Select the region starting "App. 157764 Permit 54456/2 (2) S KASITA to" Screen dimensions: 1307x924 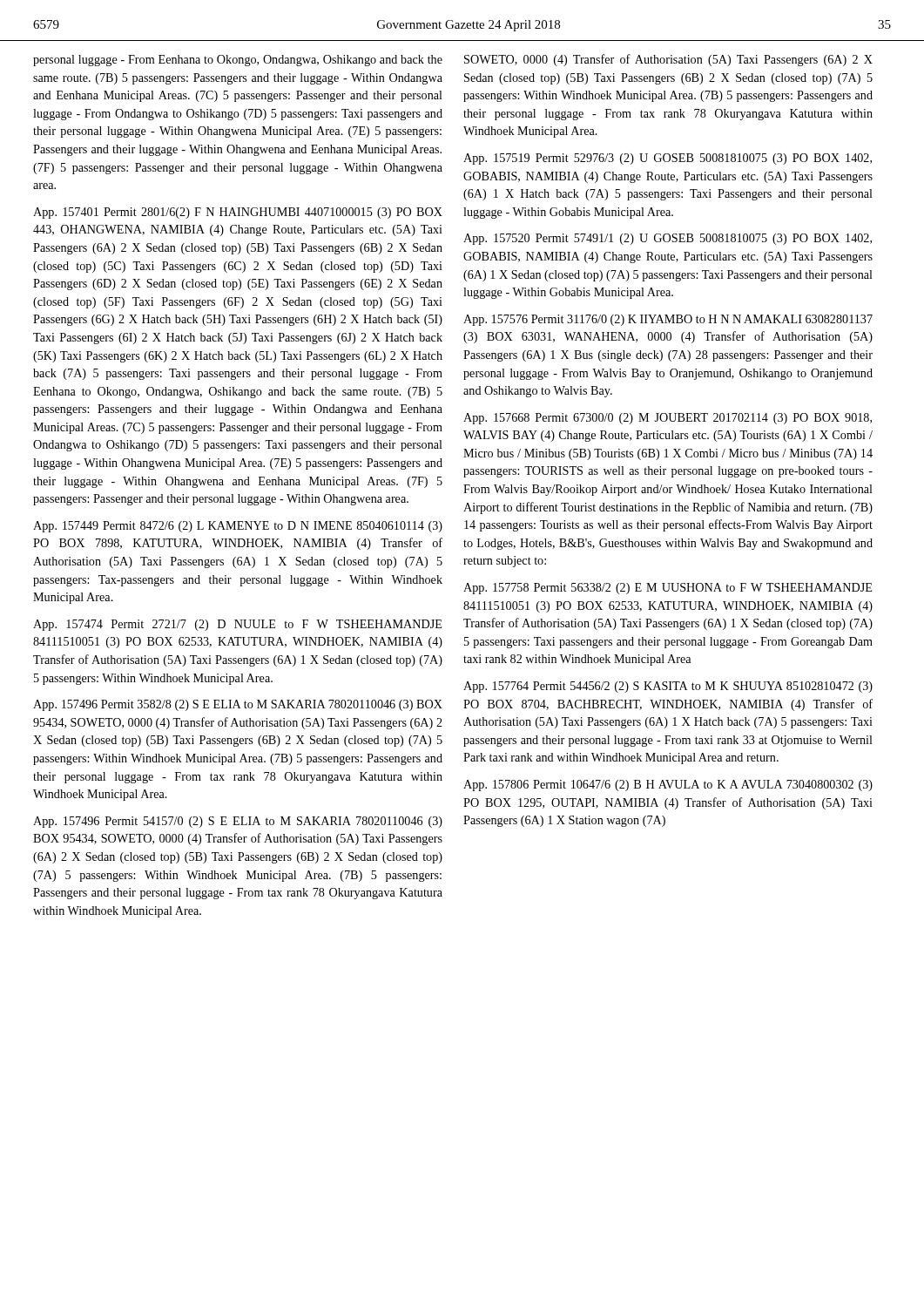[x=668, y=722]
